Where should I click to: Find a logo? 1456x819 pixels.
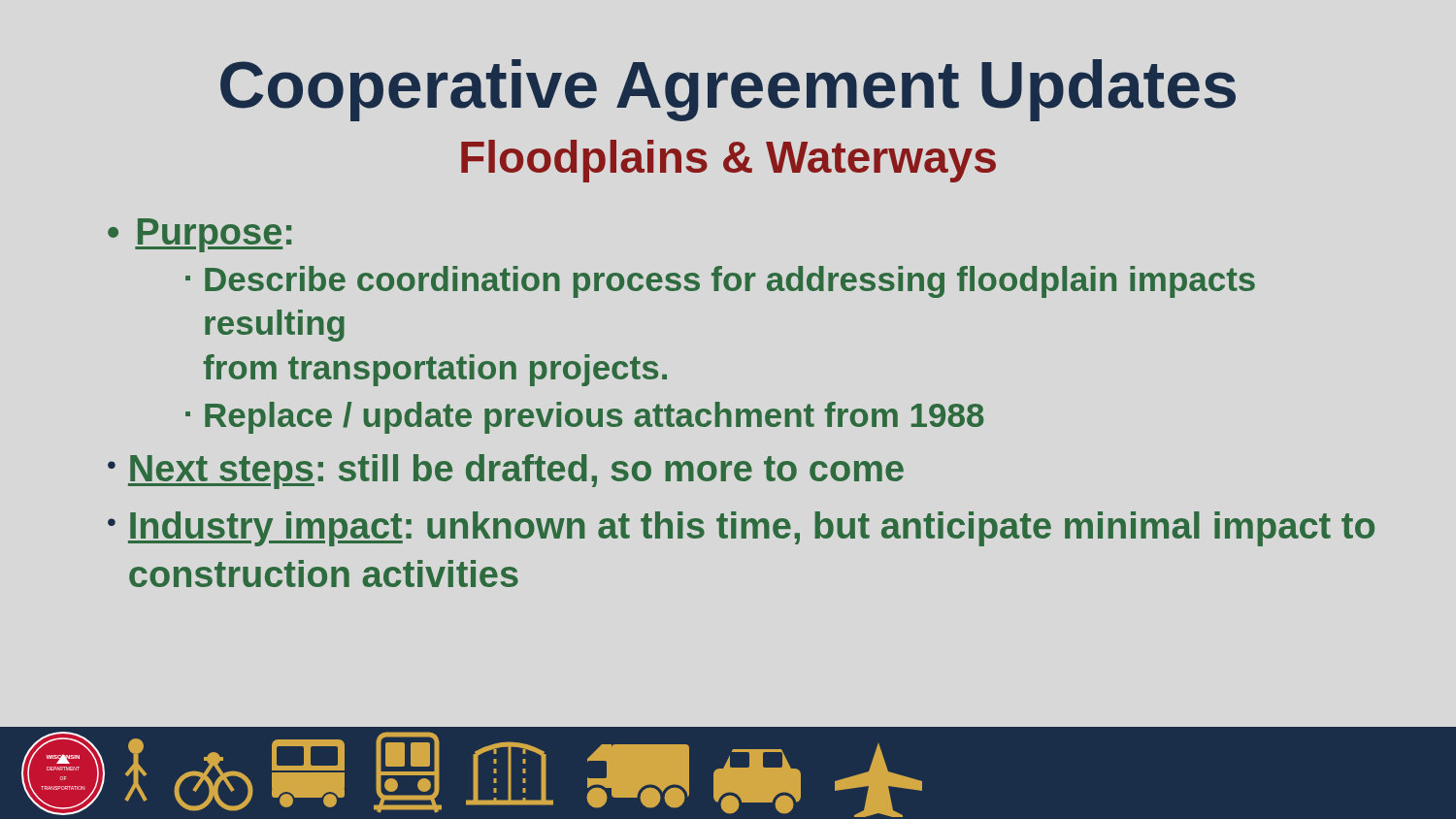click(x=728, y=773)
